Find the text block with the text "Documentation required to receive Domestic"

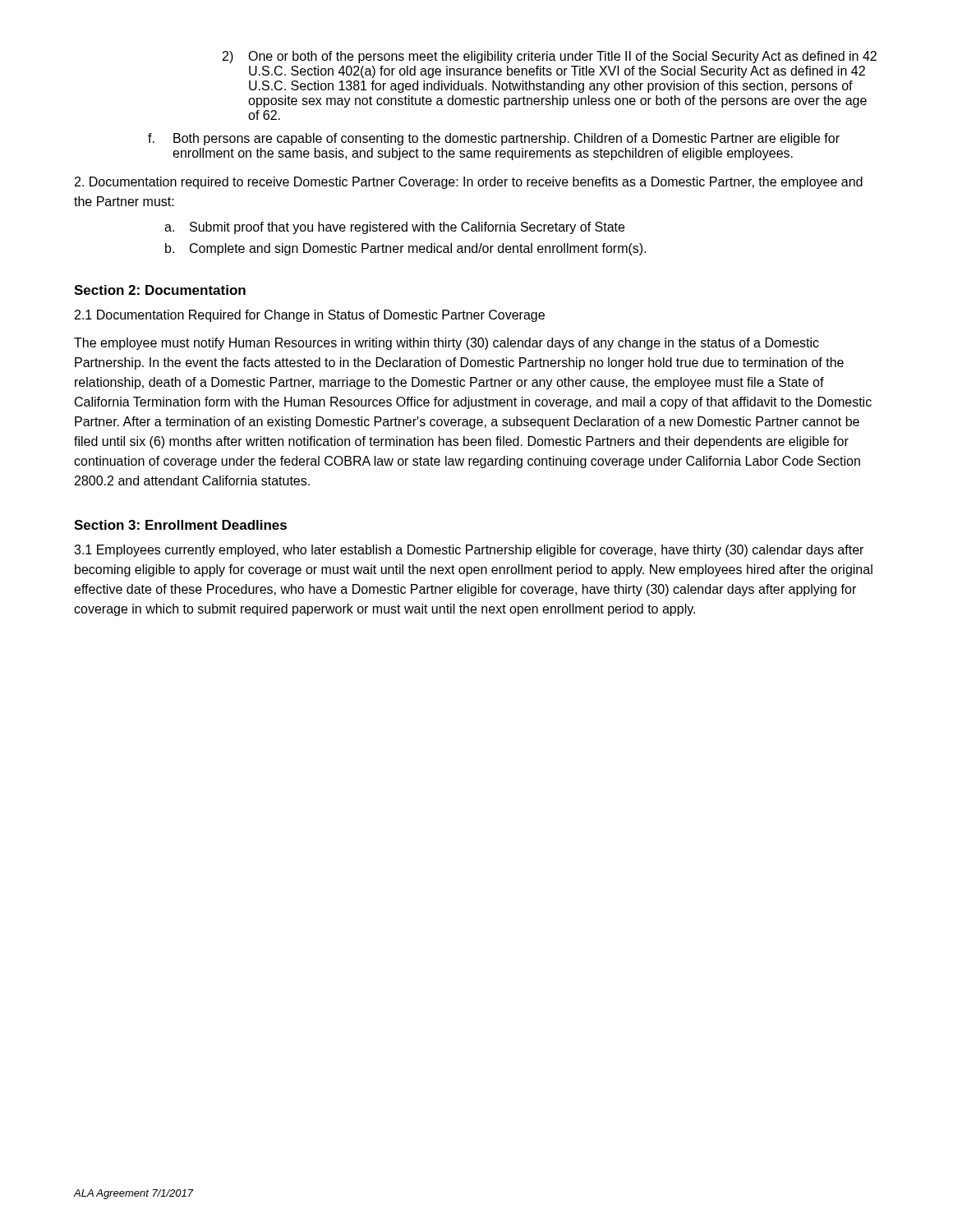(x=468, y=192)
